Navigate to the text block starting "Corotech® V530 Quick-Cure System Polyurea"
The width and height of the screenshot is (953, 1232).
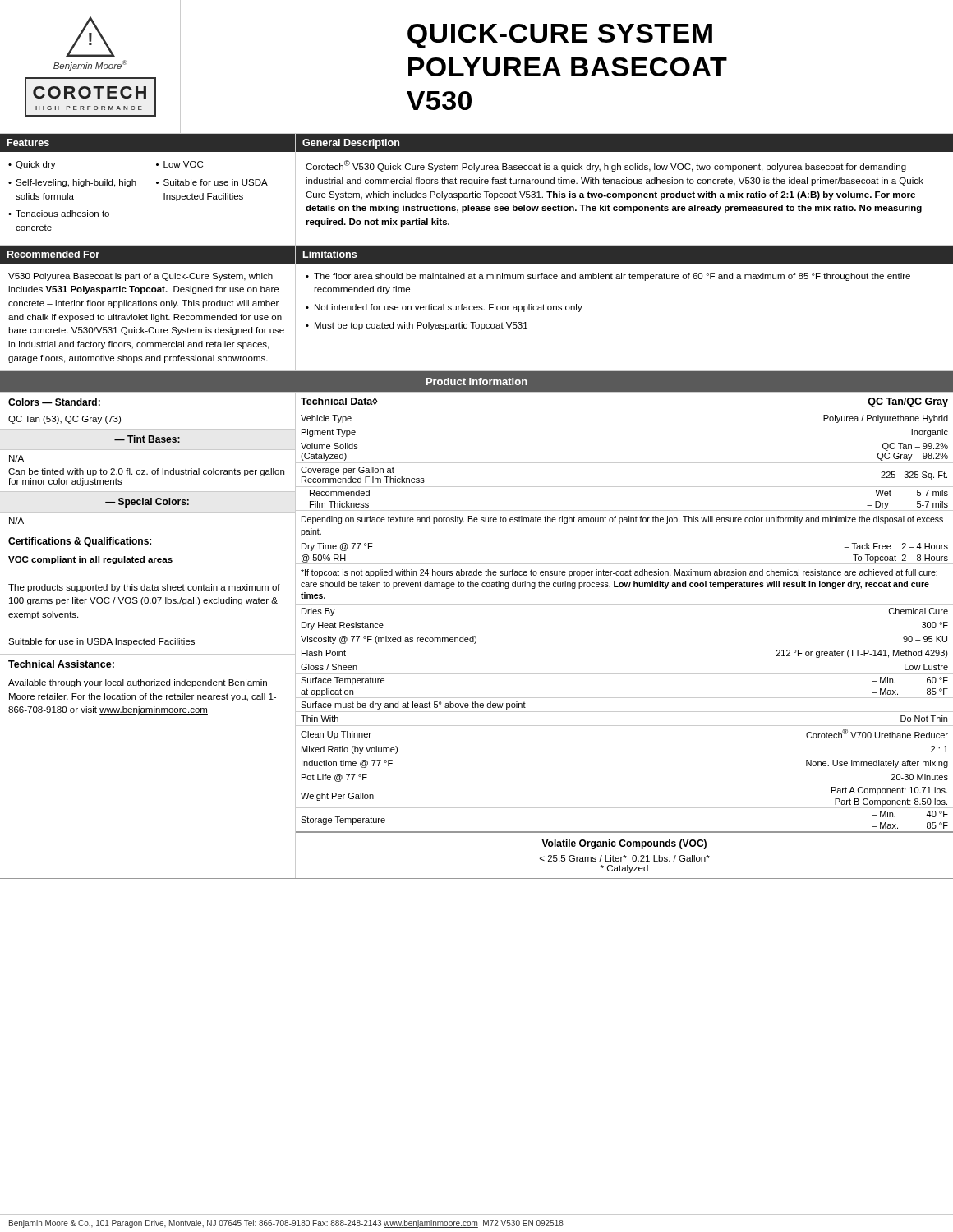tap(616, 193)
